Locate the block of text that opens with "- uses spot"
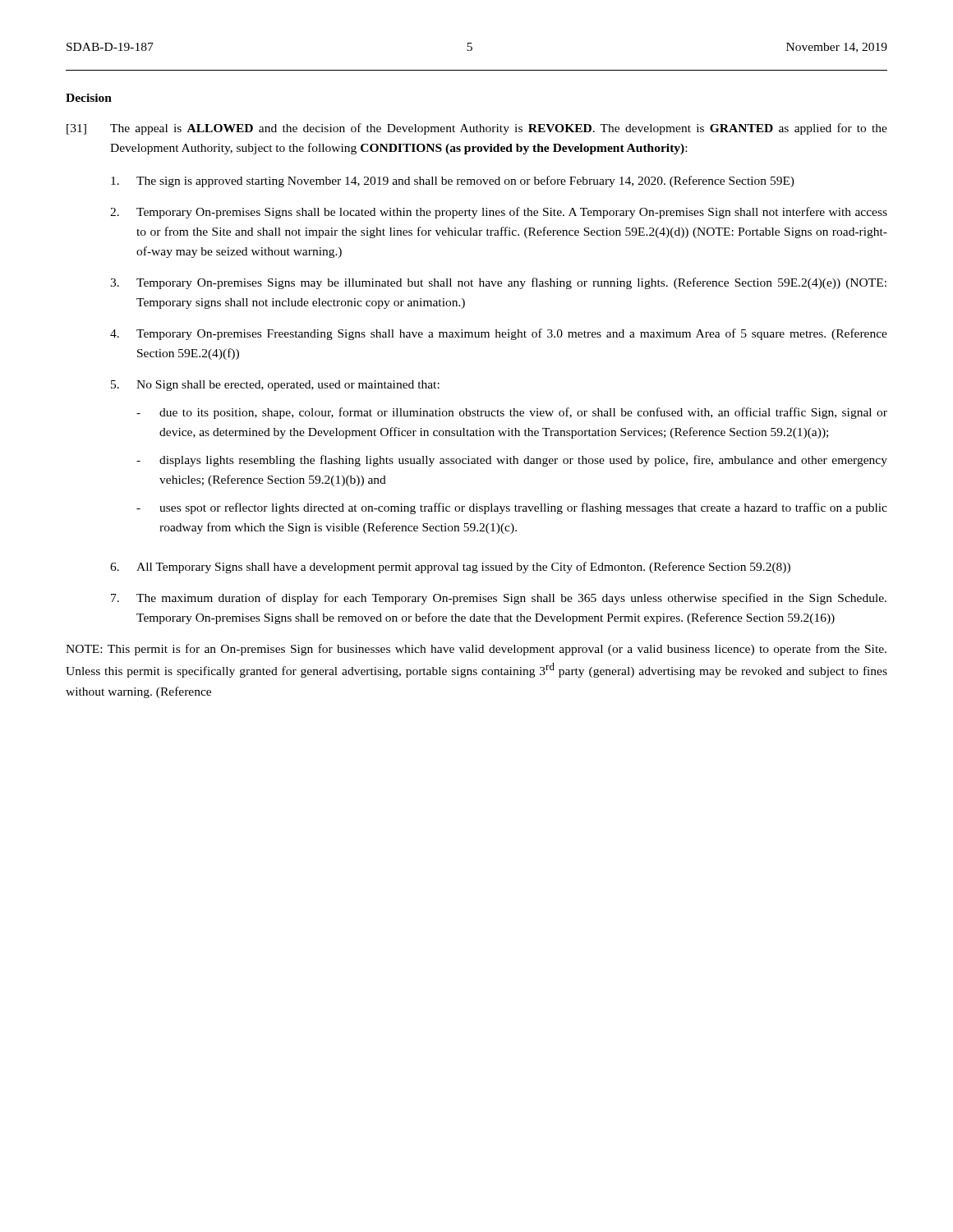953x1232 pixels. pos(512,518)
